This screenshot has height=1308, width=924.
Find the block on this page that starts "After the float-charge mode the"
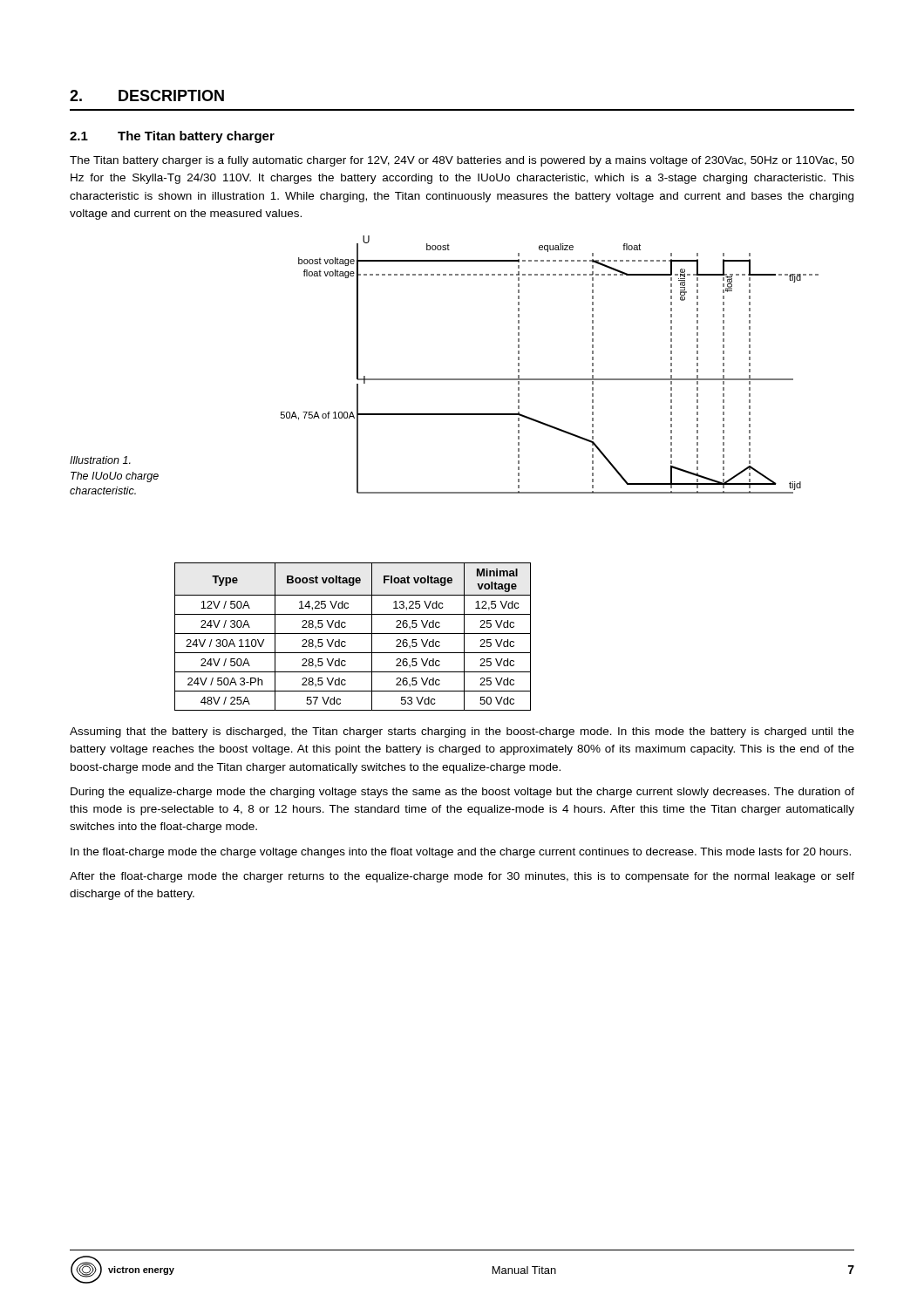point(462,885)
